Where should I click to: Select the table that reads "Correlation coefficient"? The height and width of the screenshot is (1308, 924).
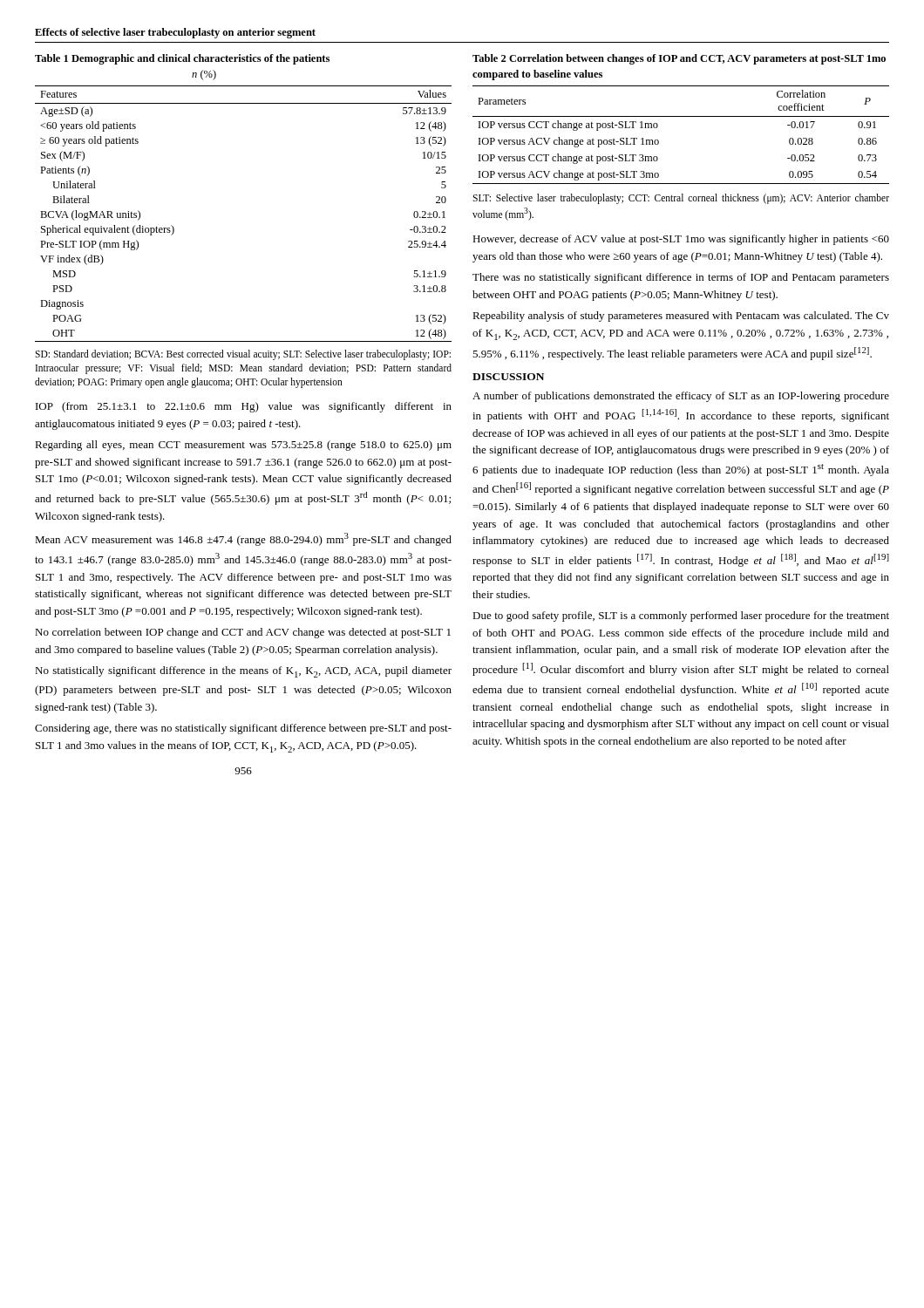[681, 135]
